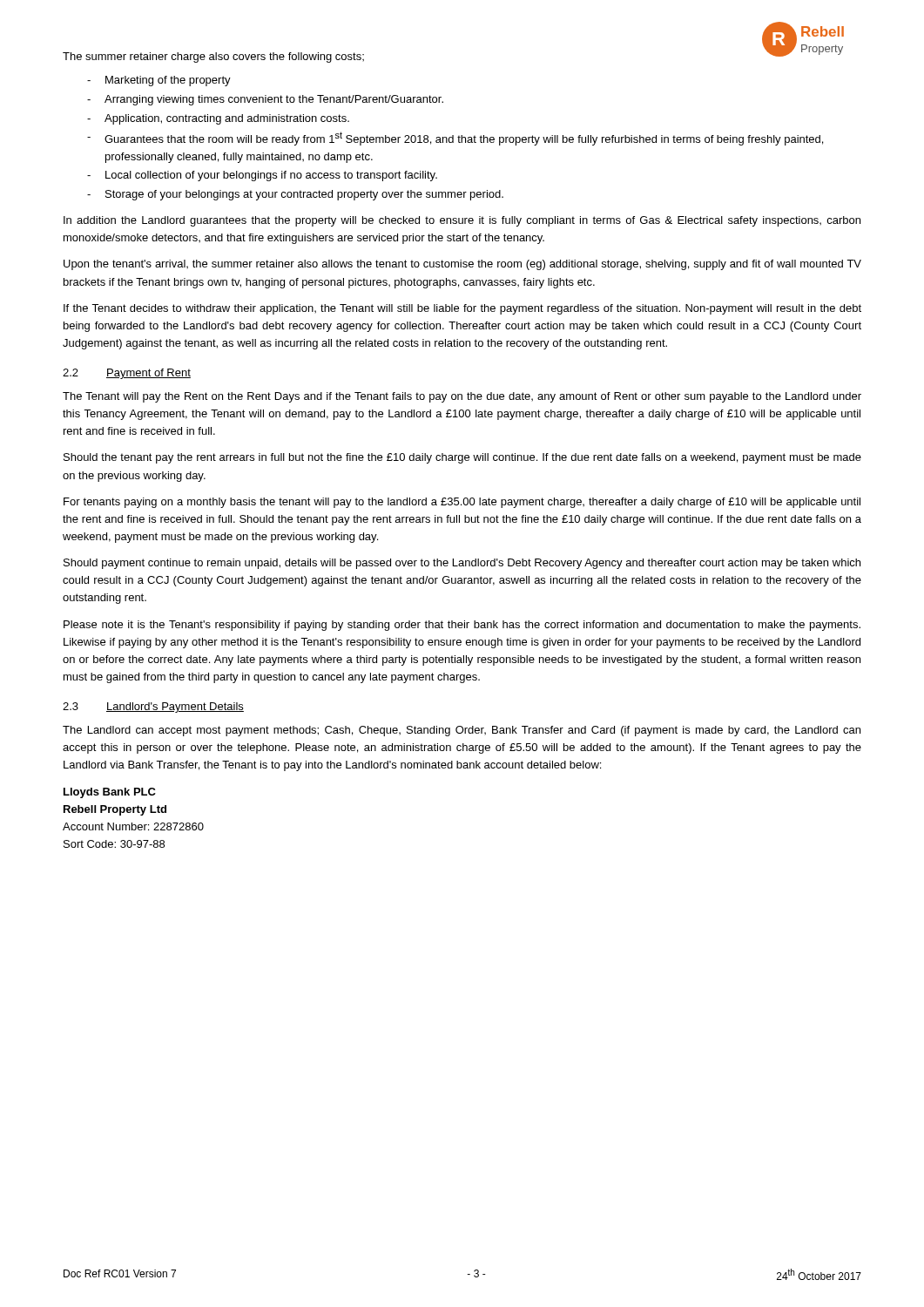Locate the logo
Image resolution: width=924 pixels, height=1307 pixels.
[821, 41]
